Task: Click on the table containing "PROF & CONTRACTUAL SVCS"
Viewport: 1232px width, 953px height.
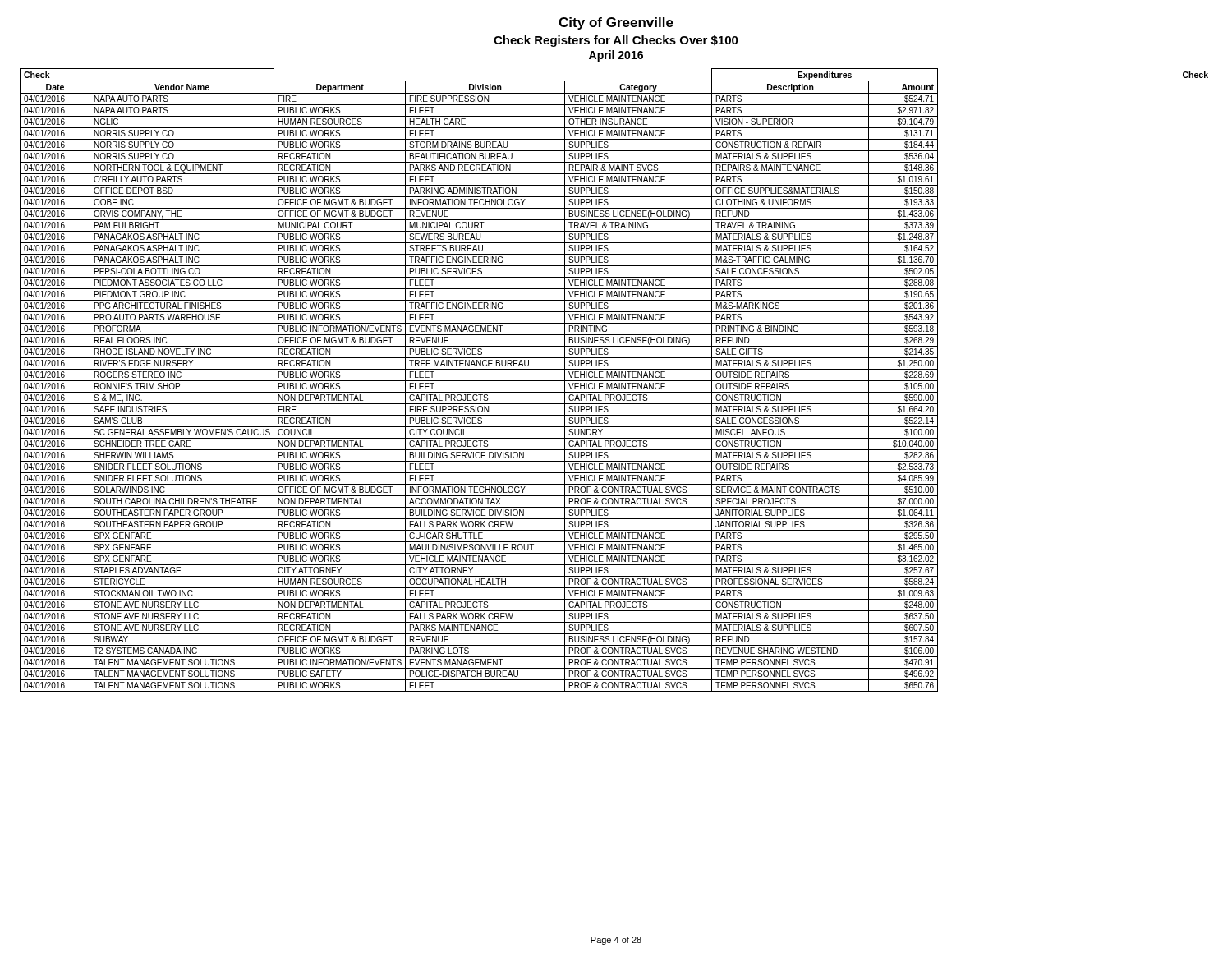Action: (x=616, y=380)
